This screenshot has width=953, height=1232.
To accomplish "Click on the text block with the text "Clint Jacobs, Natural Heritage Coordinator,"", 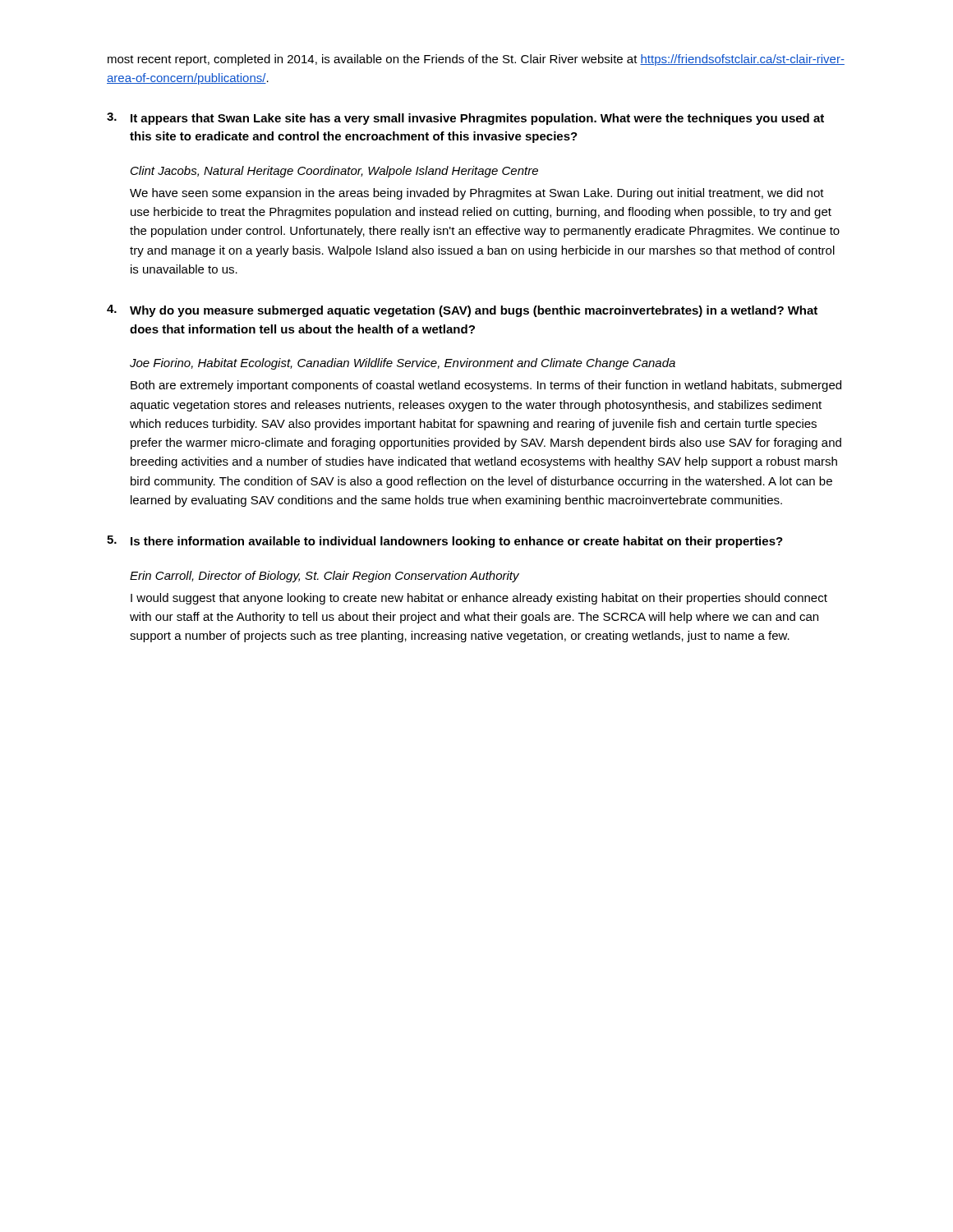I will (x=488, y=218).
